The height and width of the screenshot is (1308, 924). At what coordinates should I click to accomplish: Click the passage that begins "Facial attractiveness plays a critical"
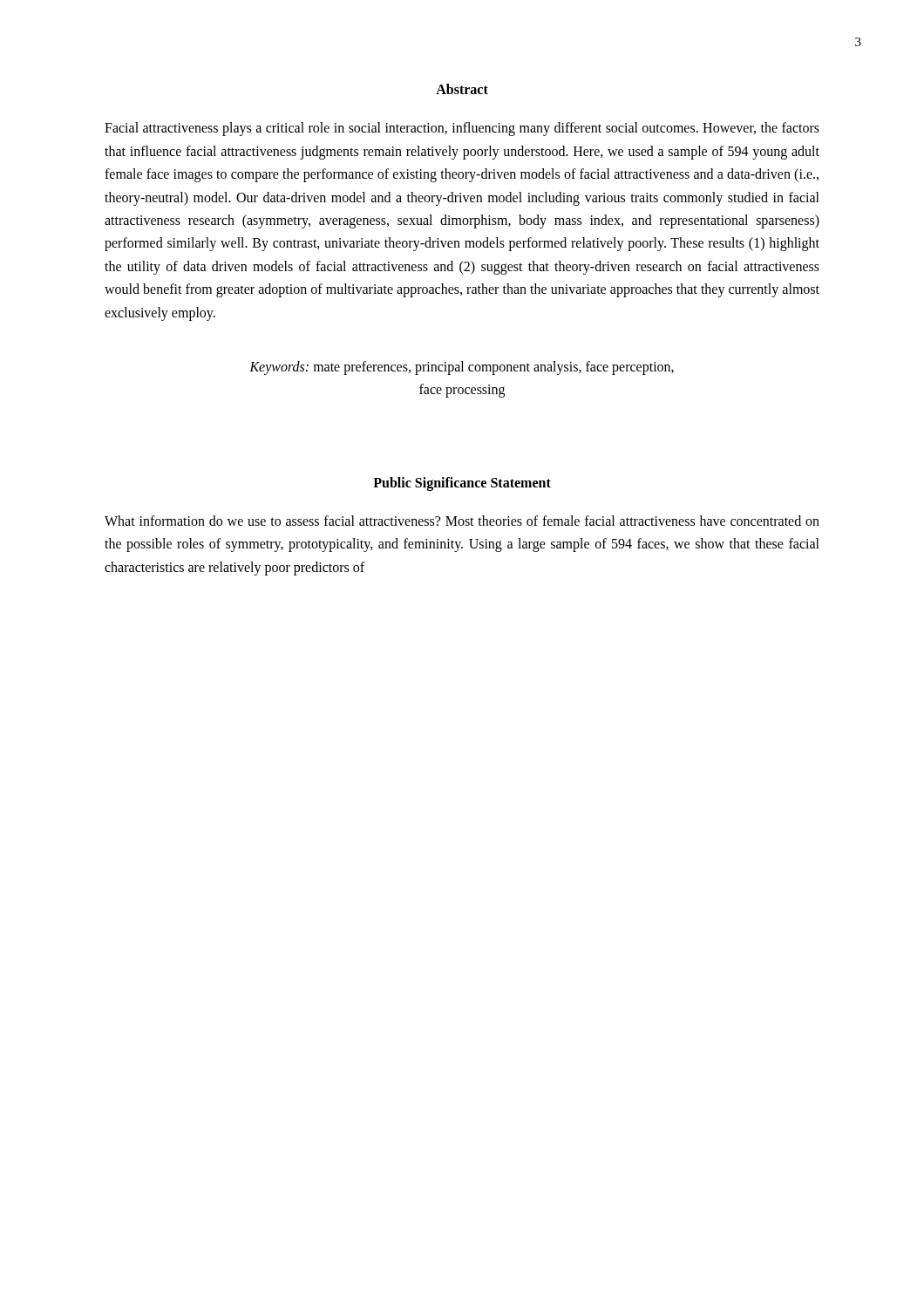462,220
